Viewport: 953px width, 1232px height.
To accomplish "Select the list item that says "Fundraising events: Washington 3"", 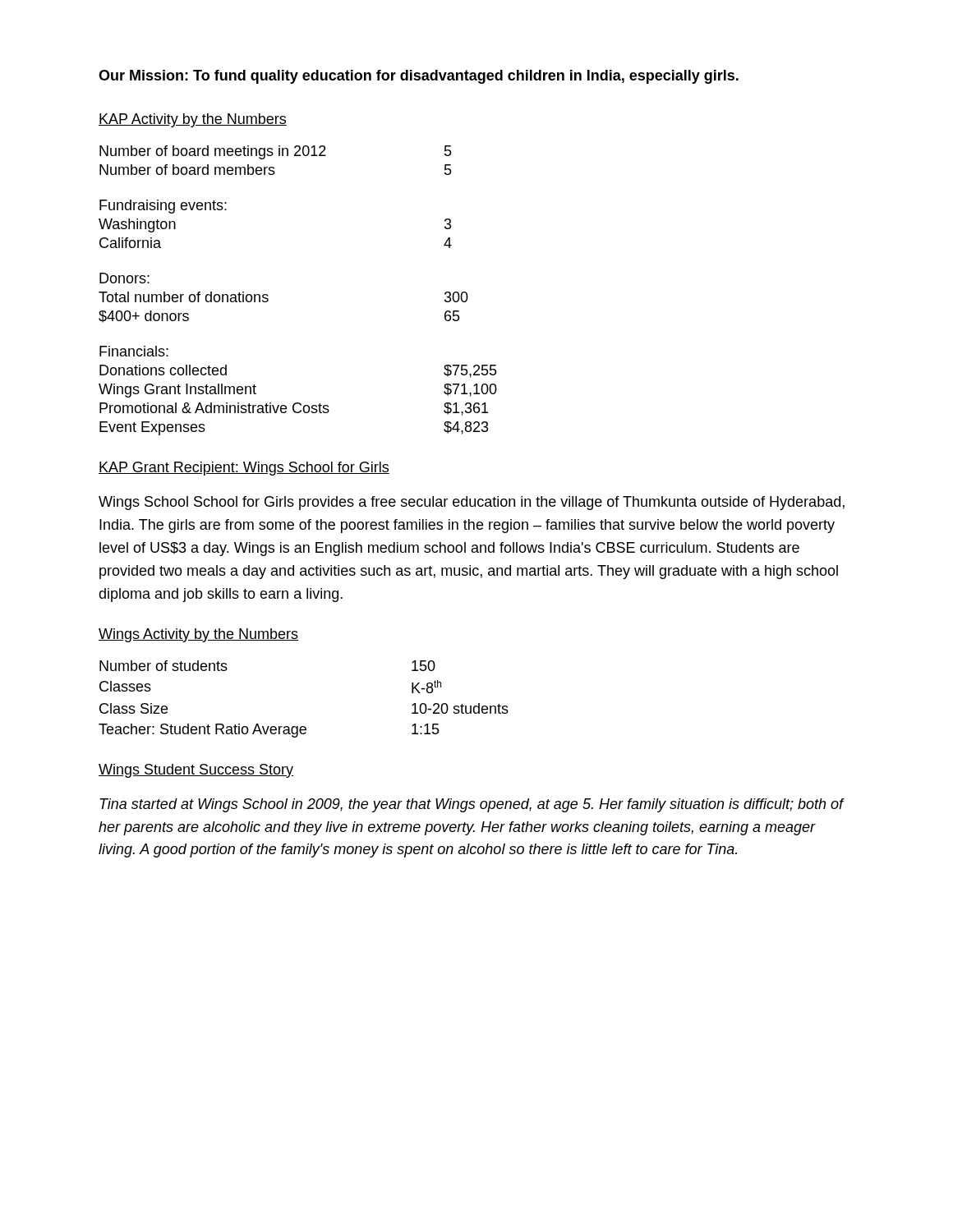I will click(163, 207).
